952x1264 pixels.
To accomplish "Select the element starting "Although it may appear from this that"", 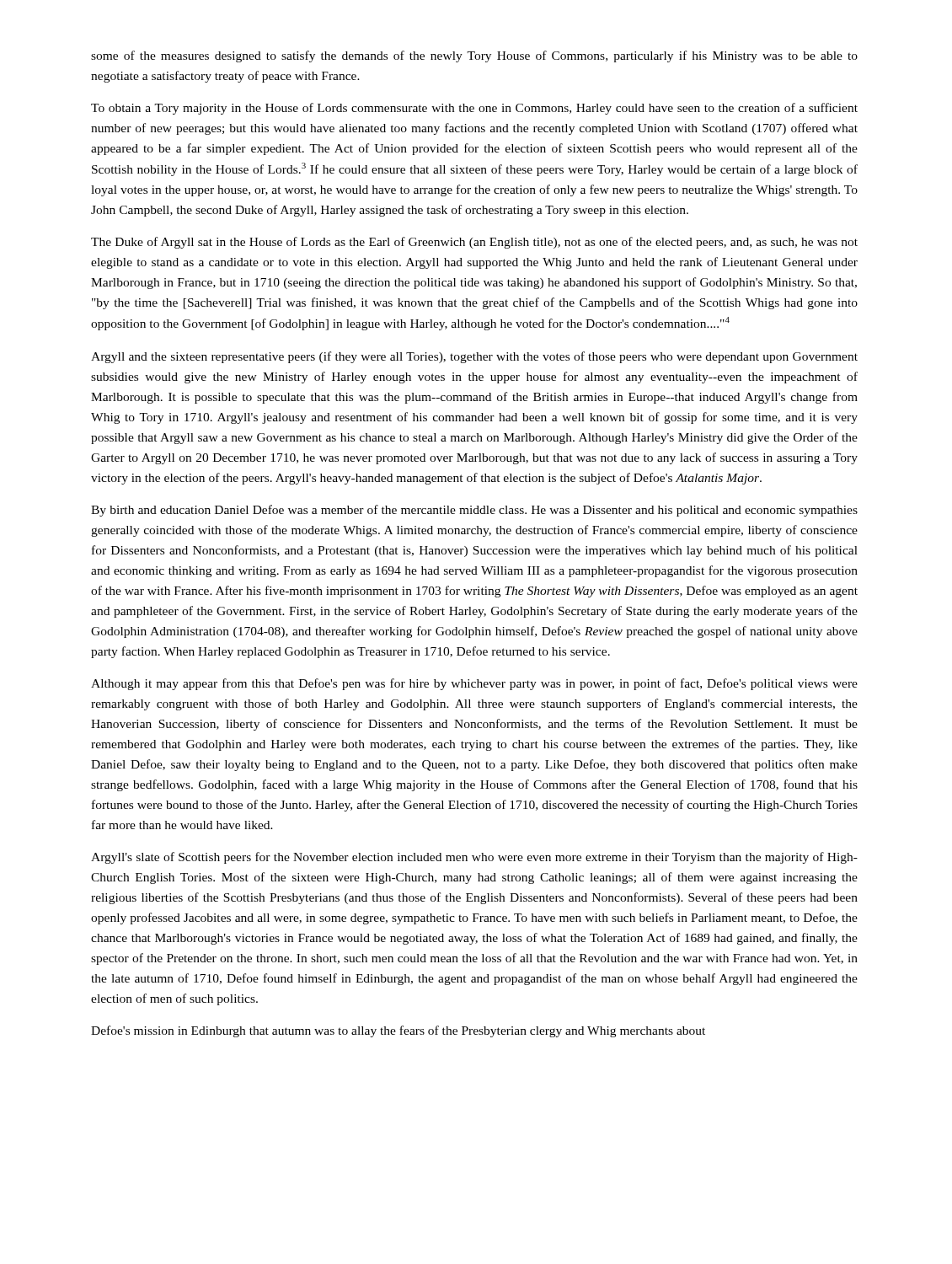I will (474, 754).
